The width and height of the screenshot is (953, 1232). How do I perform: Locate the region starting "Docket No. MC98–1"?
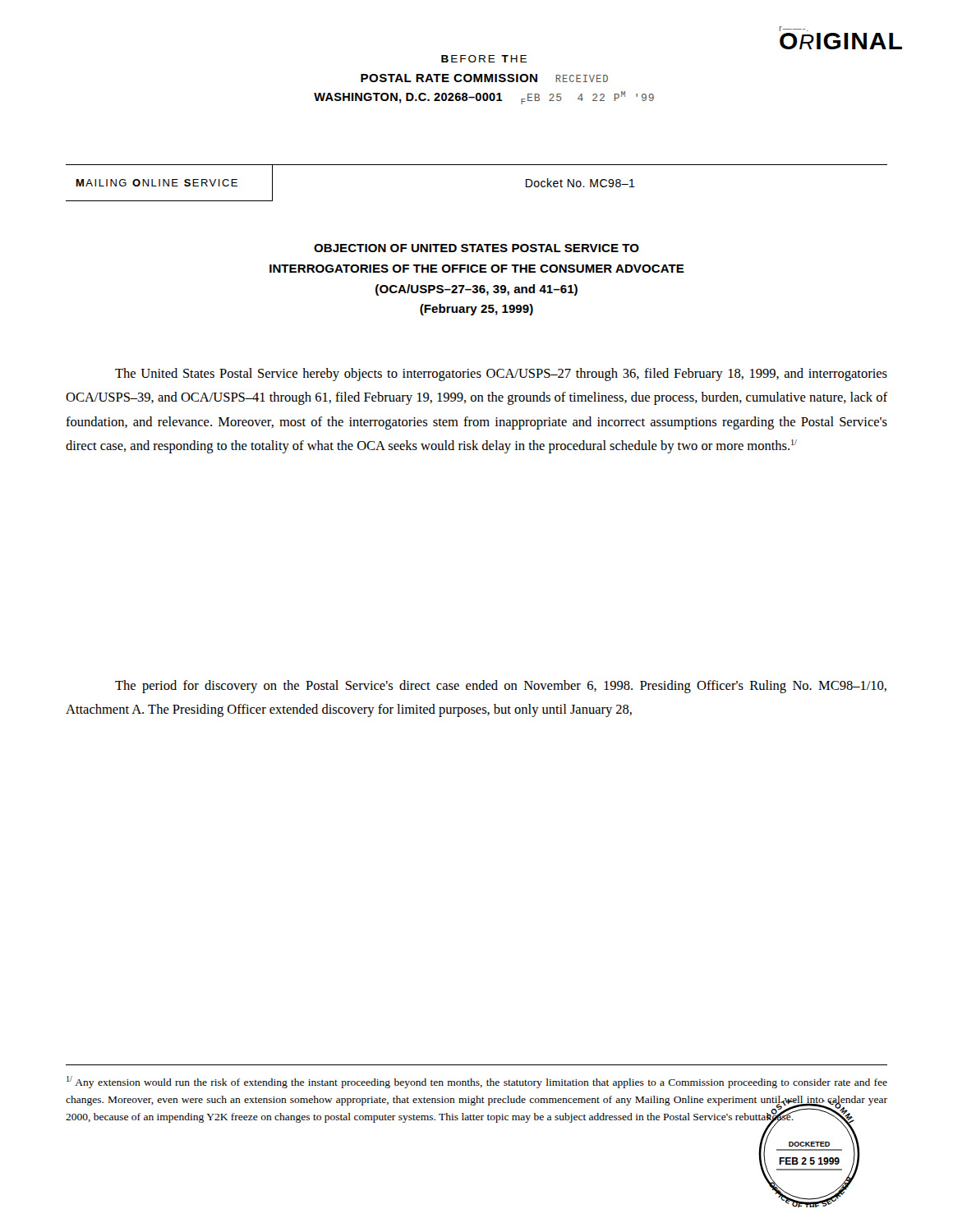[x=580, y=183]
